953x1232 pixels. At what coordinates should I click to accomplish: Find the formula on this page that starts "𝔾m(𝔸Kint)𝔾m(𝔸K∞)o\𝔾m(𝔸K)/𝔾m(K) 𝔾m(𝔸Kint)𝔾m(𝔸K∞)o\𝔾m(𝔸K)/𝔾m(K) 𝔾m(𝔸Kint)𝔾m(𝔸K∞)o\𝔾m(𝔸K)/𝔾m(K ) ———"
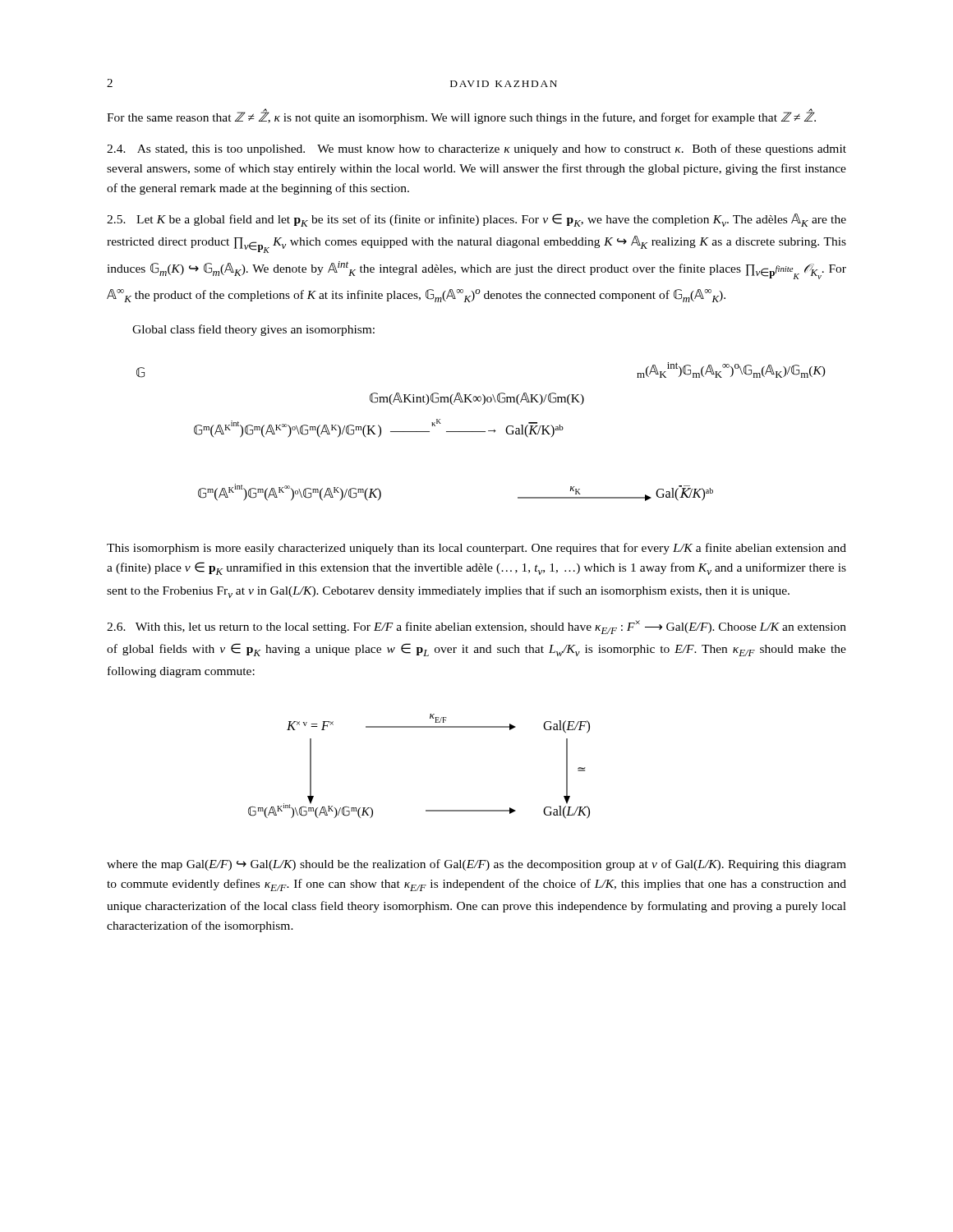pyautogui.click(x=476, y=401)
